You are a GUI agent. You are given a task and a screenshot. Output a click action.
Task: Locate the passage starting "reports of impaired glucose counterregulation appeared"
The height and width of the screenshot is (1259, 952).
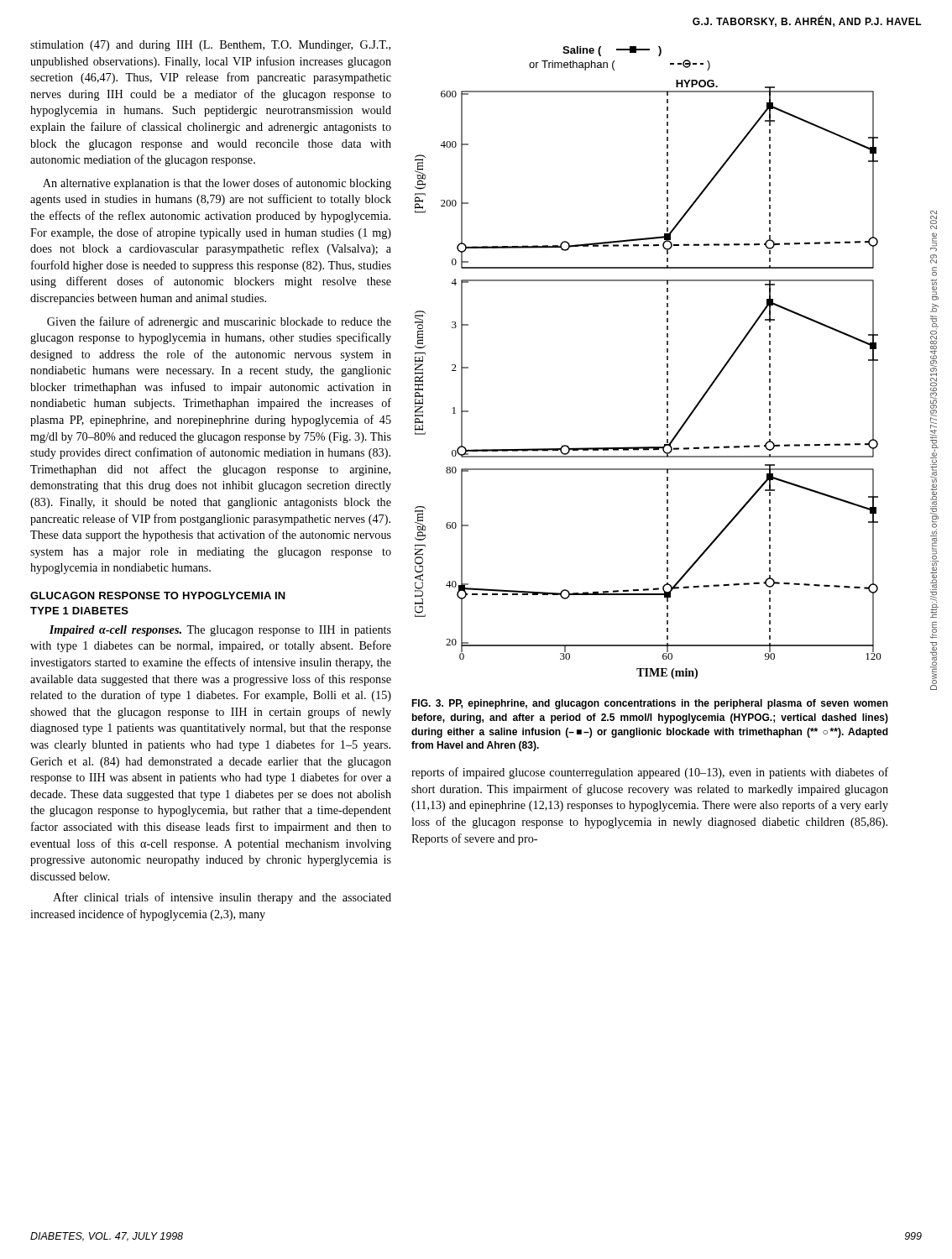tap(650, 805)
